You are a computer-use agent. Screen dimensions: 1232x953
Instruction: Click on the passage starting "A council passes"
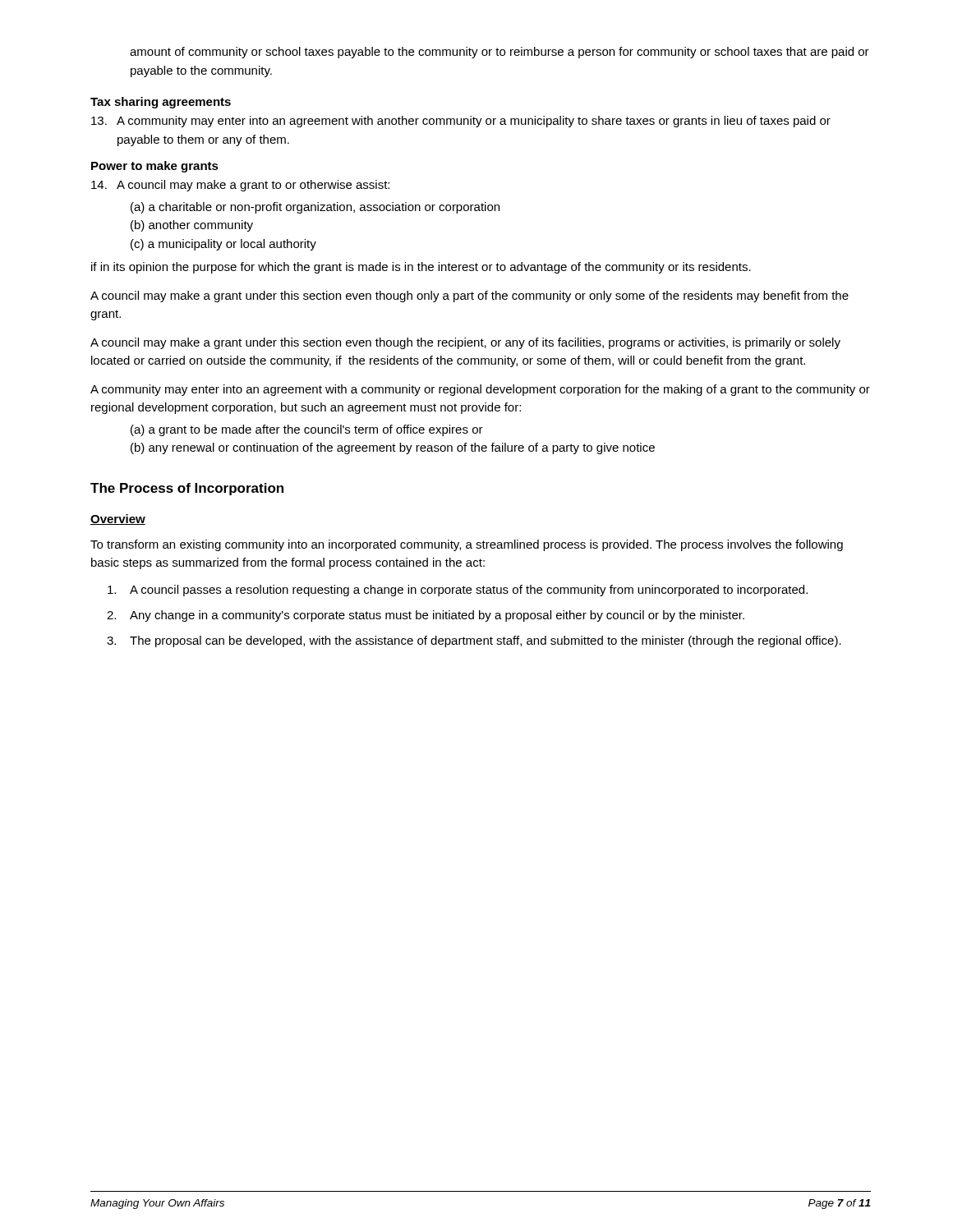point(458,589)
